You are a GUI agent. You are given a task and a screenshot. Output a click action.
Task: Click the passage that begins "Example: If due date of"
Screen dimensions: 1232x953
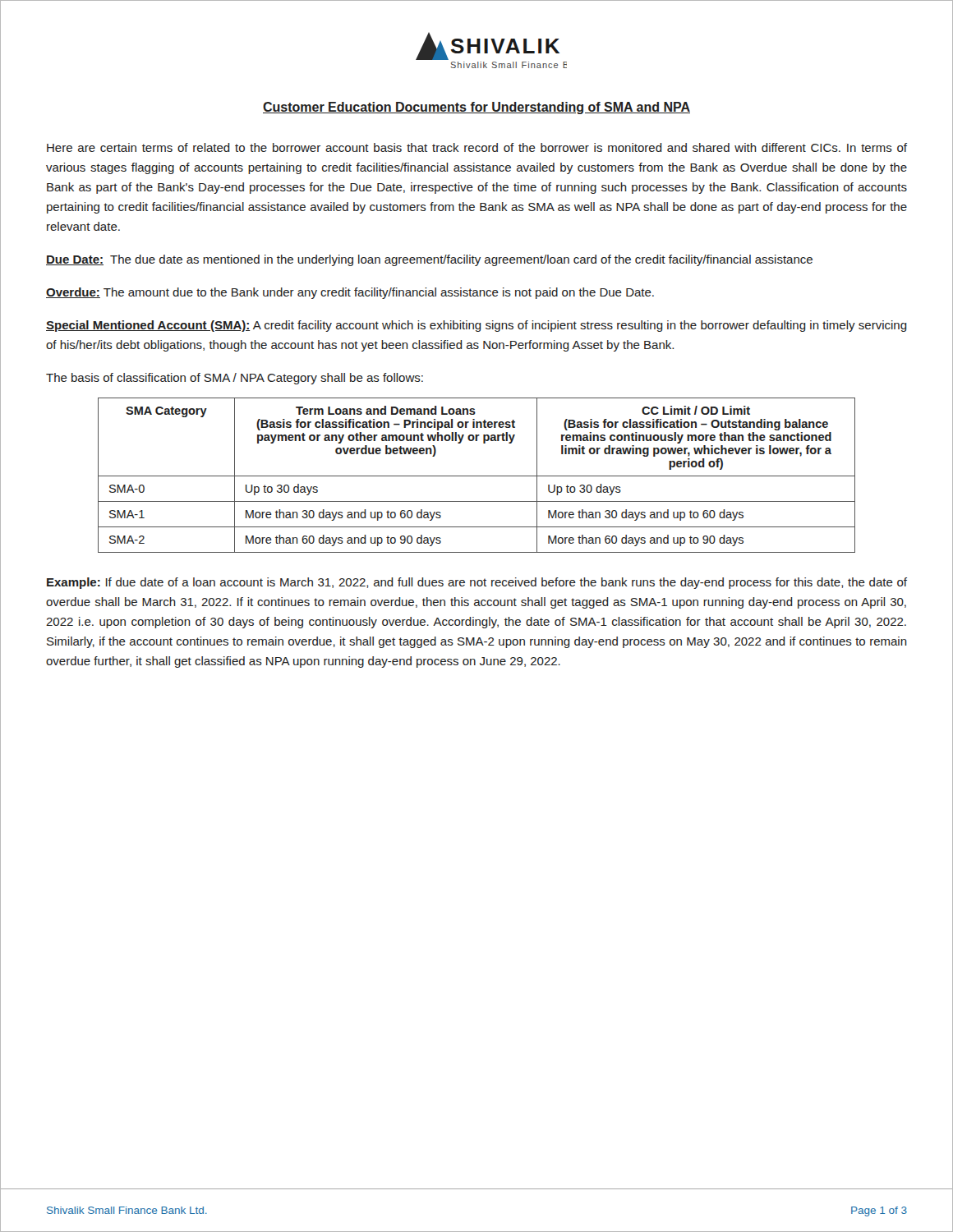tap(476, 621)
